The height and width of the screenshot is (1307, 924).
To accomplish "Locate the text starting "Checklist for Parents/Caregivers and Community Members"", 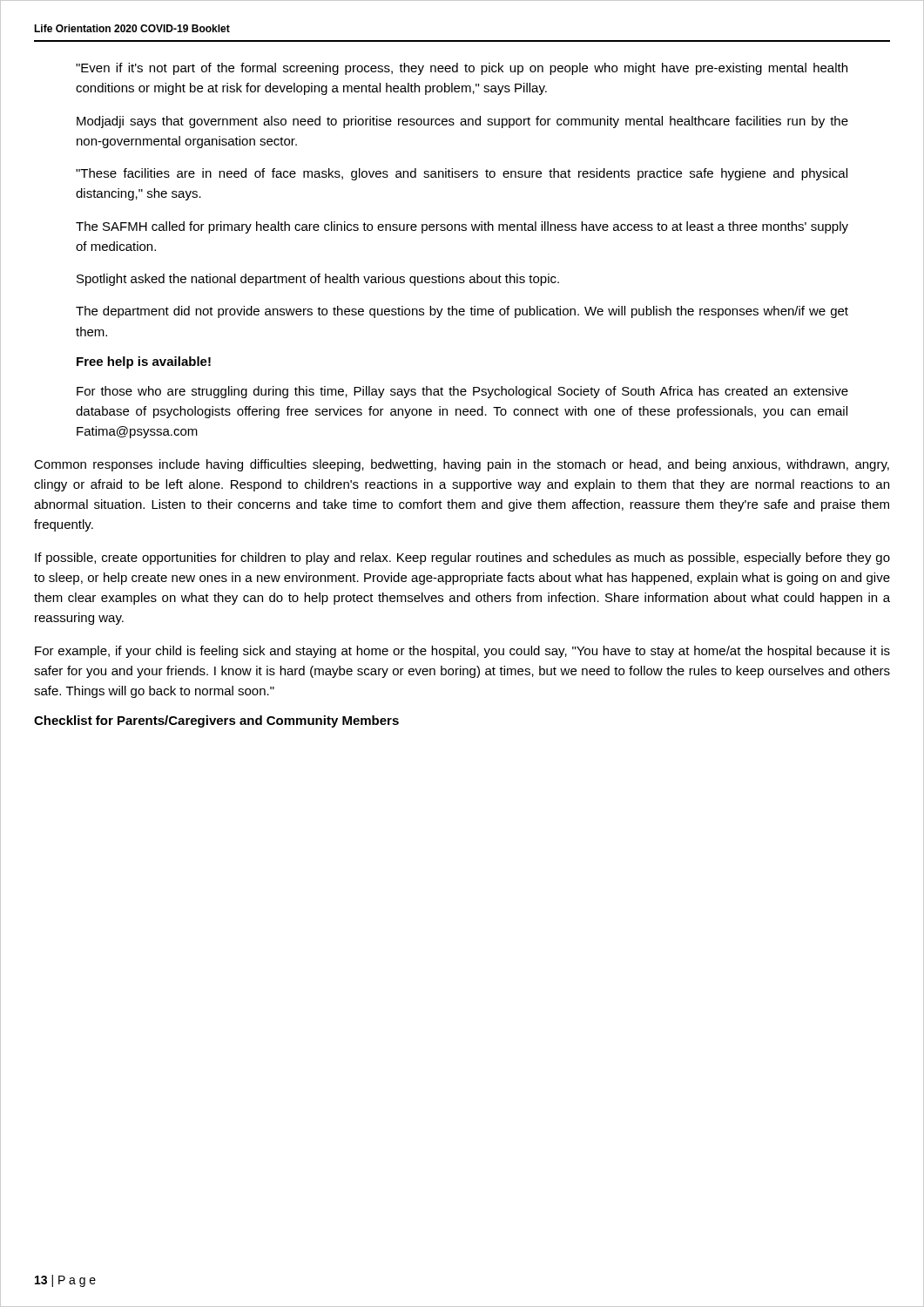I will (x=217, y=720).
